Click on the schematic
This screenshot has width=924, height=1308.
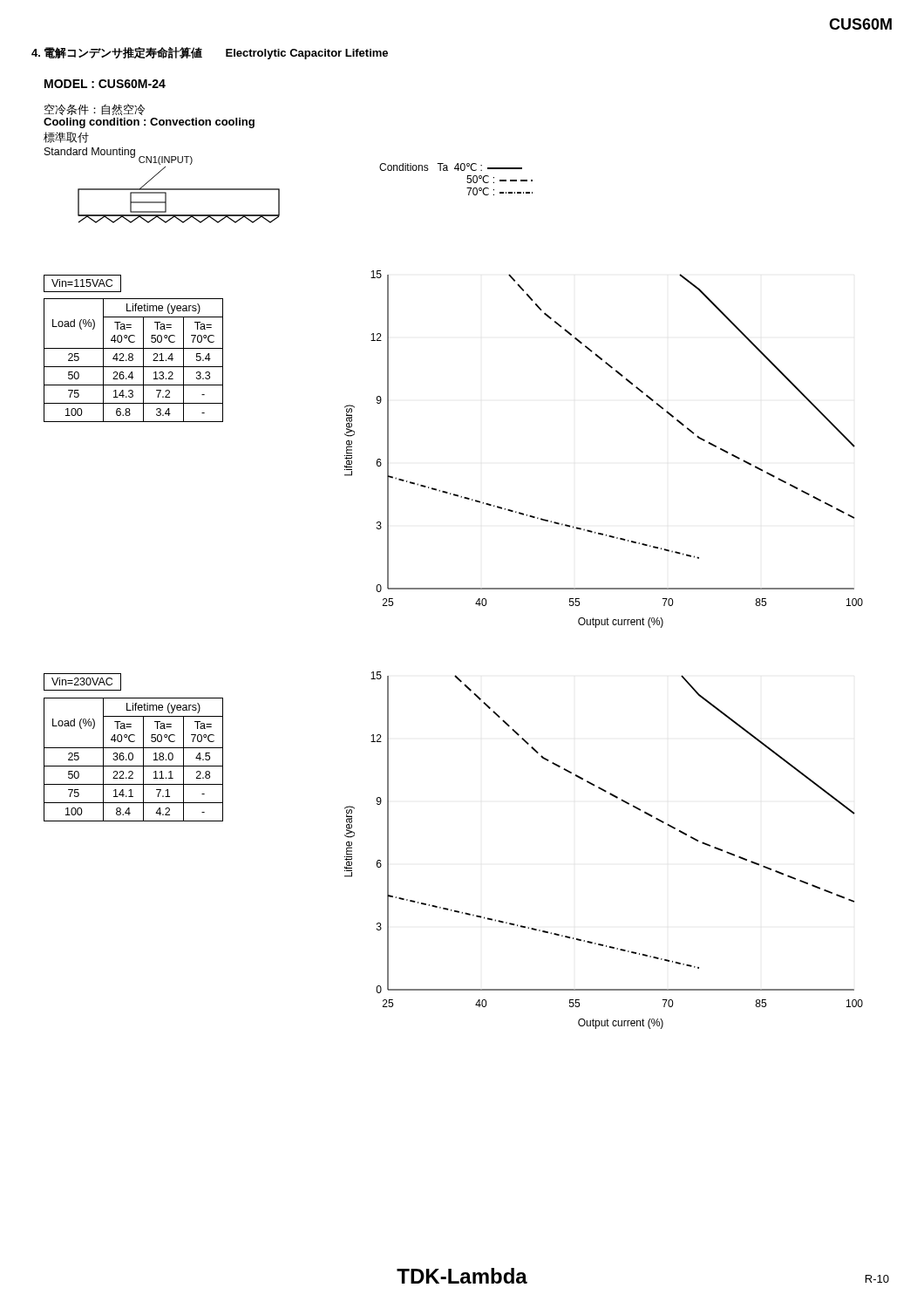tap(196, 198)
